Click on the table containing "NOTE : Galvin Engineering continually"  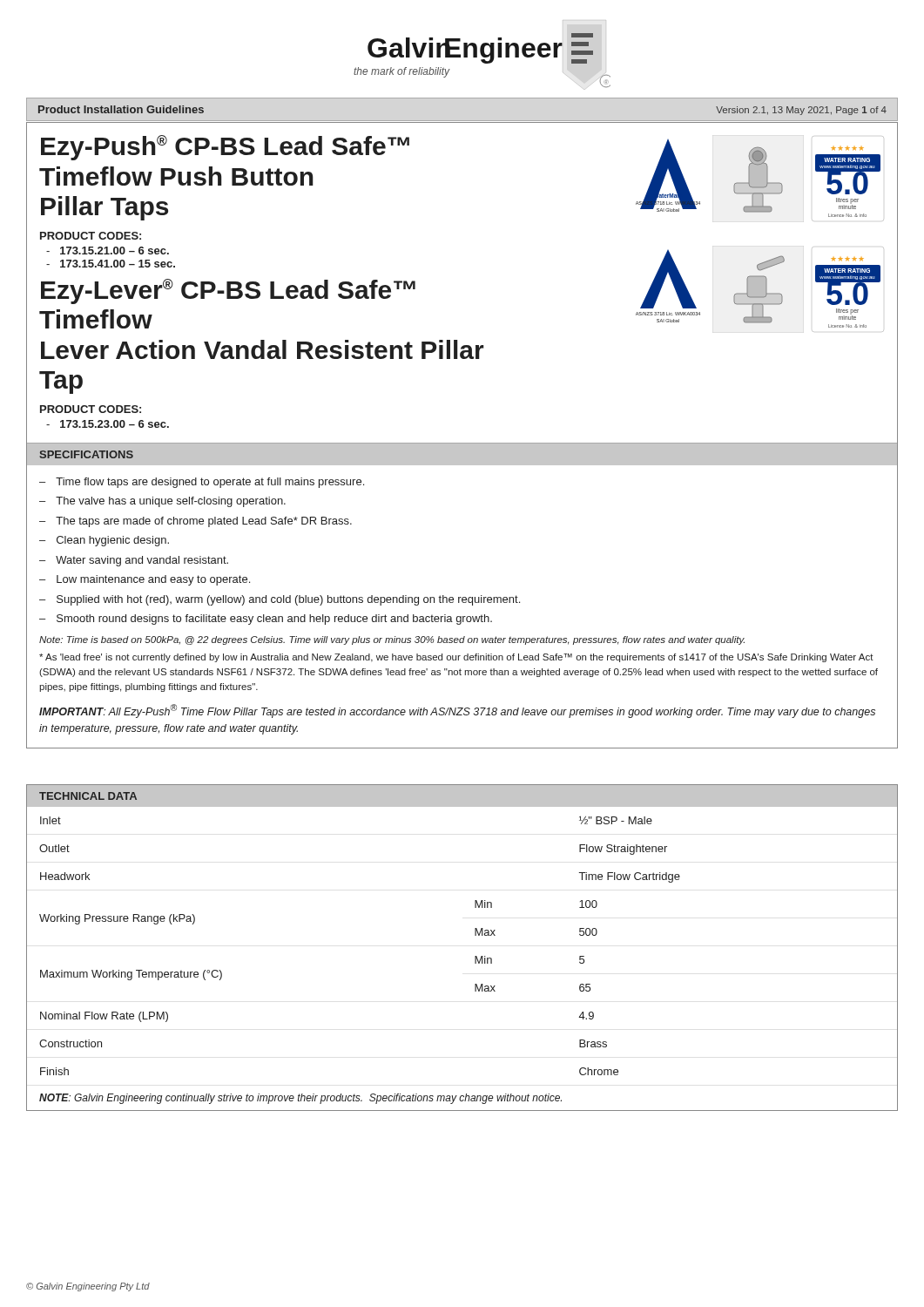pos(462,958)
